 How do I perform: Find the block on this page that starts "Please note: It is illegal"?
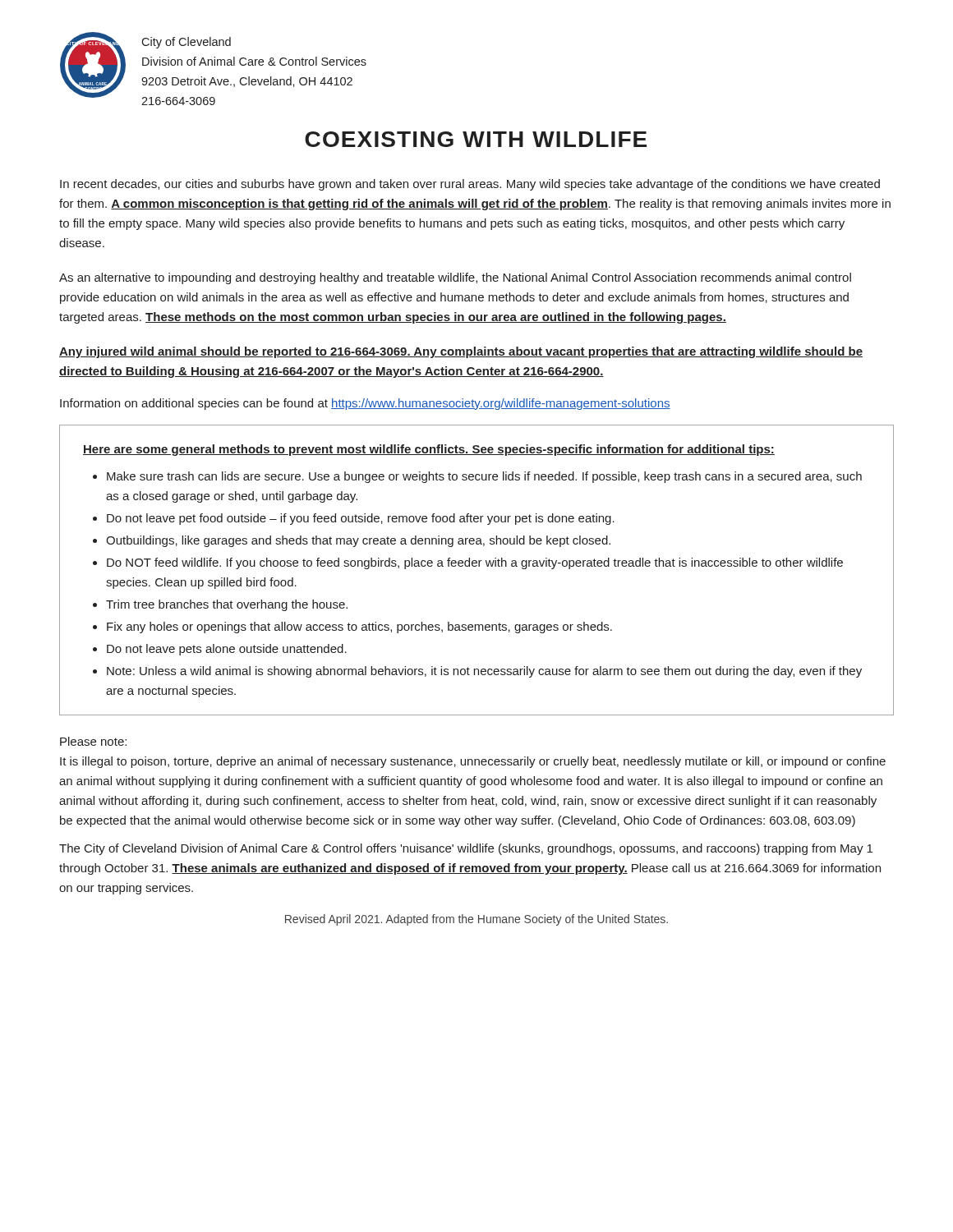click(473, 781)
